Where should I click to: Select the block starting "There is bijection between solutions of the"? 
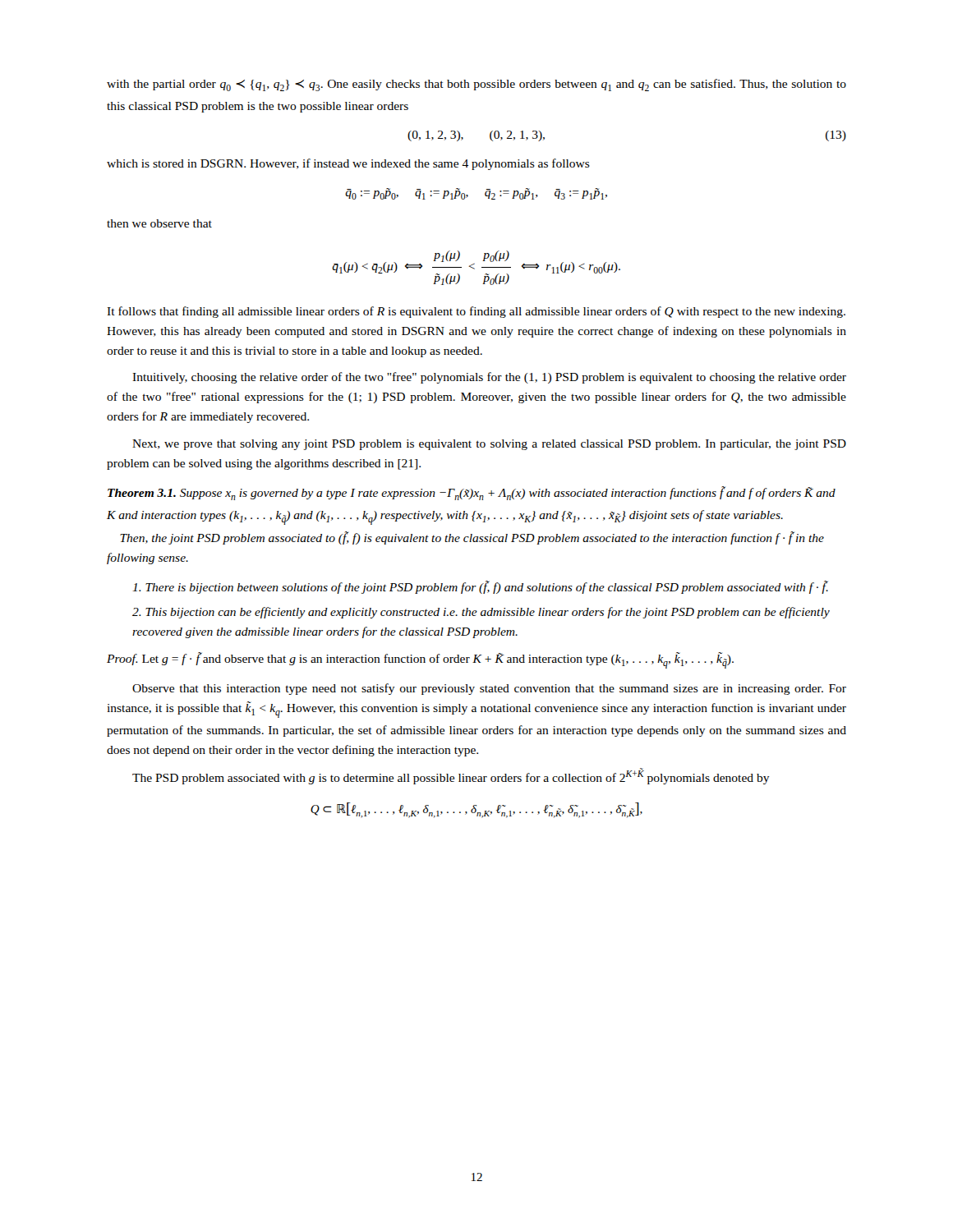coord(481,587)
